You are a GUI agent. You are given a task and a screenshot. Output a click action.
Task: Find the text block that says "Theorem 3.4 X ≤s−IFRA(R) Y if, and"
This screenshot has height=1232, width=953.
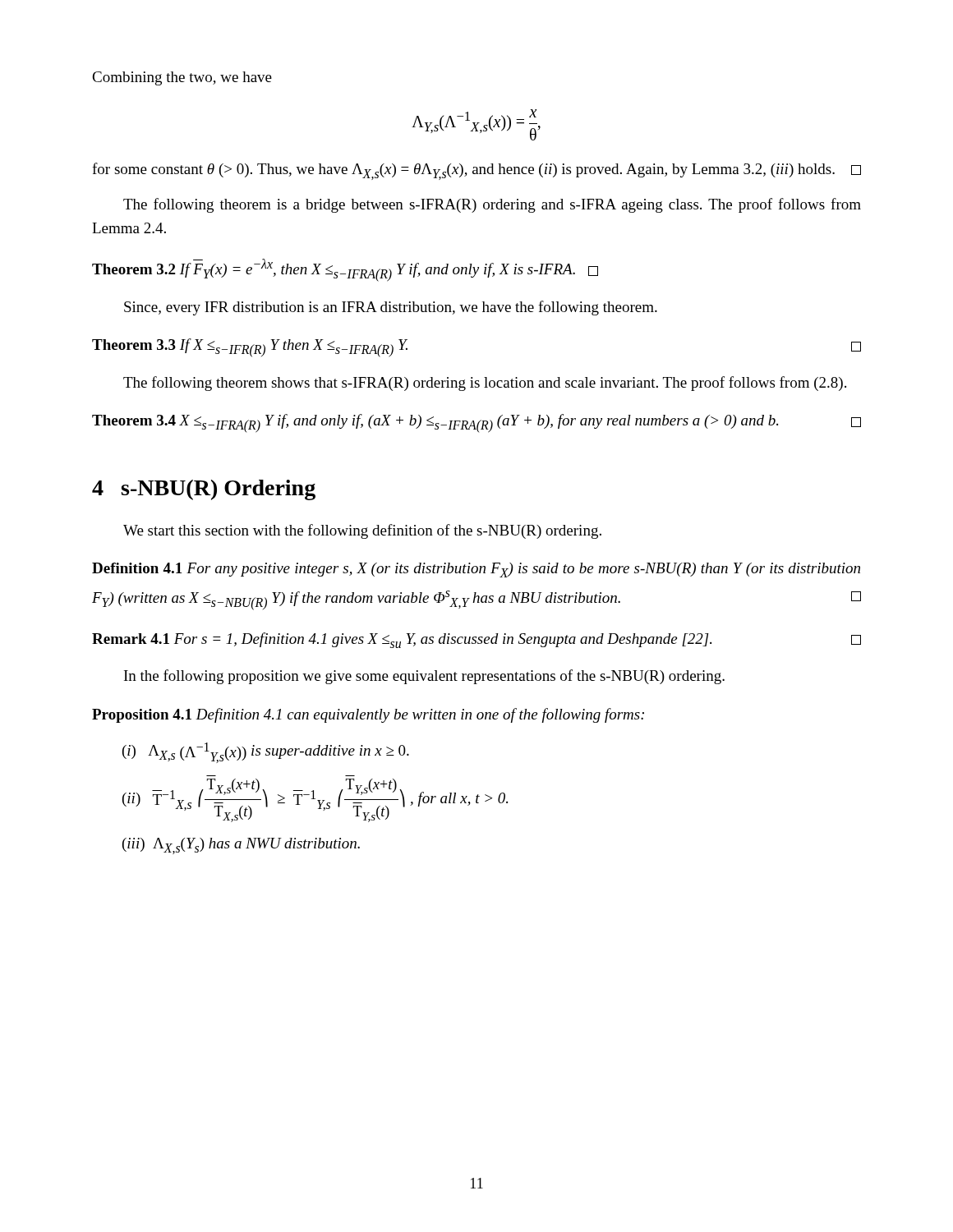(476, 422)
